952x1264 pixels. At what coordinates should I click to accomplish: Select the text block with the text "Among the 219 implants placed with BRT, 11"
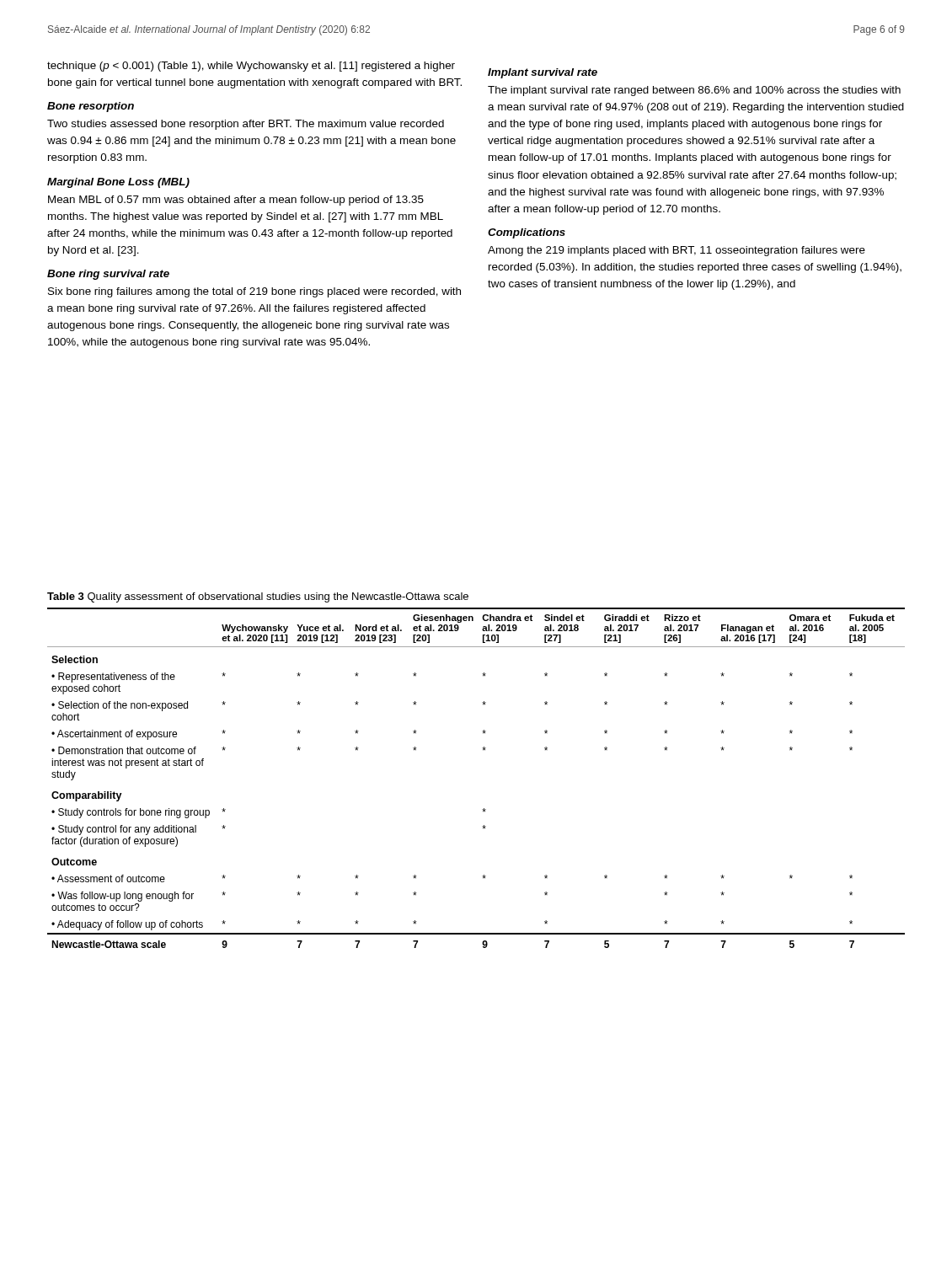pyautogui.click(x=696, y=267)
